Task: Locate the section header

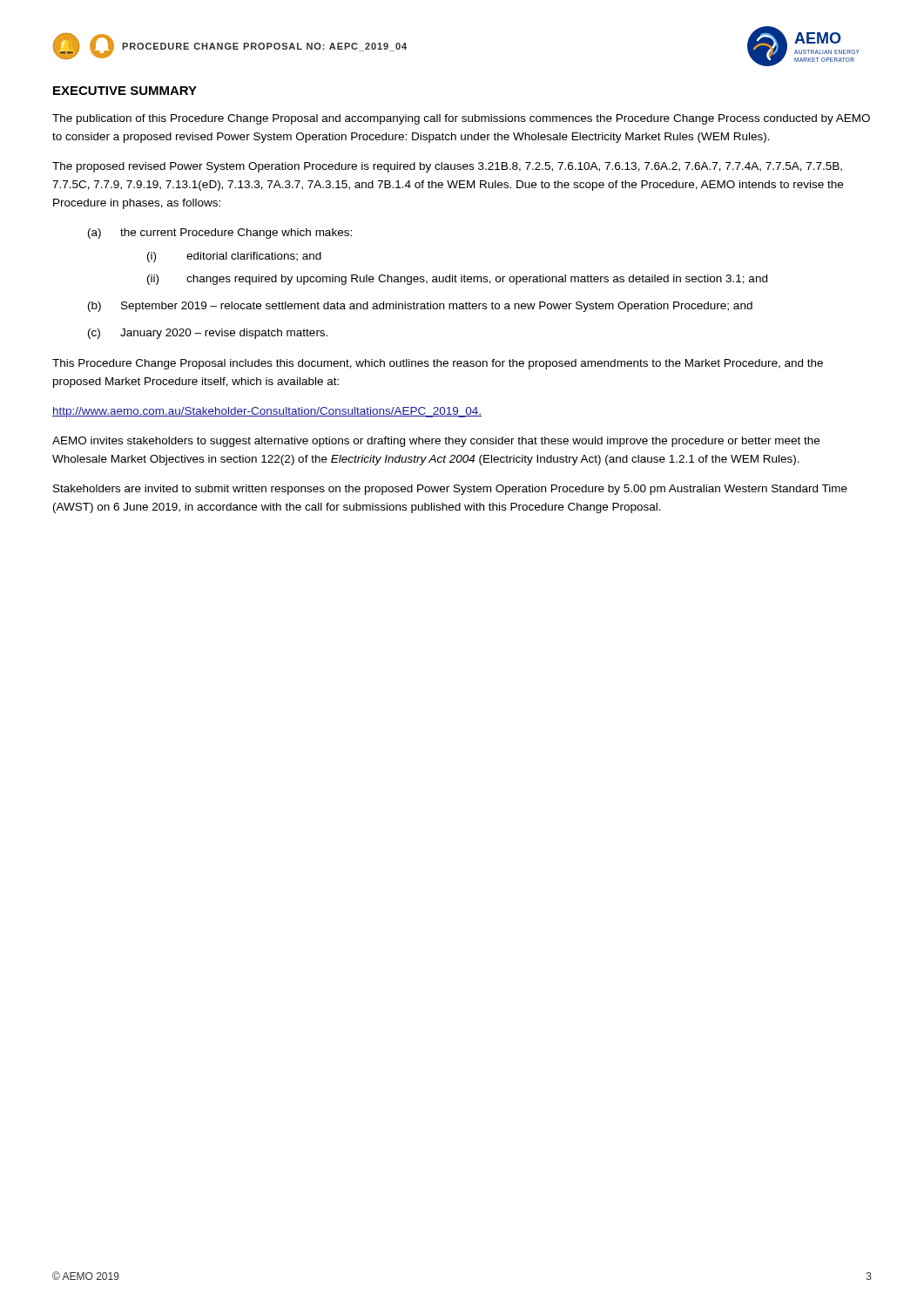Action: point(125,90)
